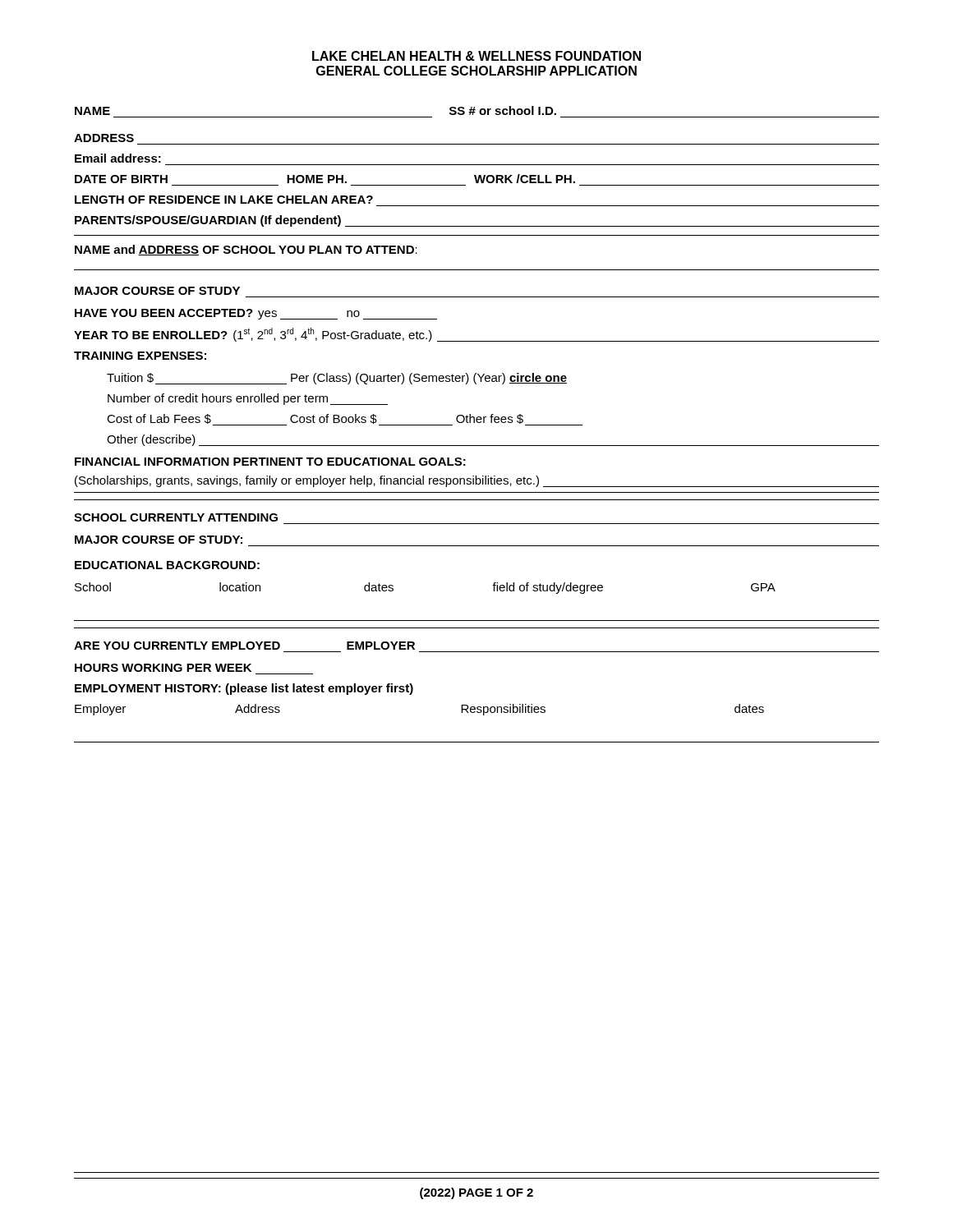Locate the block starting "Number of credit hours"
The width and height of the screenshot is (953, 1232).
coord(247,397)
